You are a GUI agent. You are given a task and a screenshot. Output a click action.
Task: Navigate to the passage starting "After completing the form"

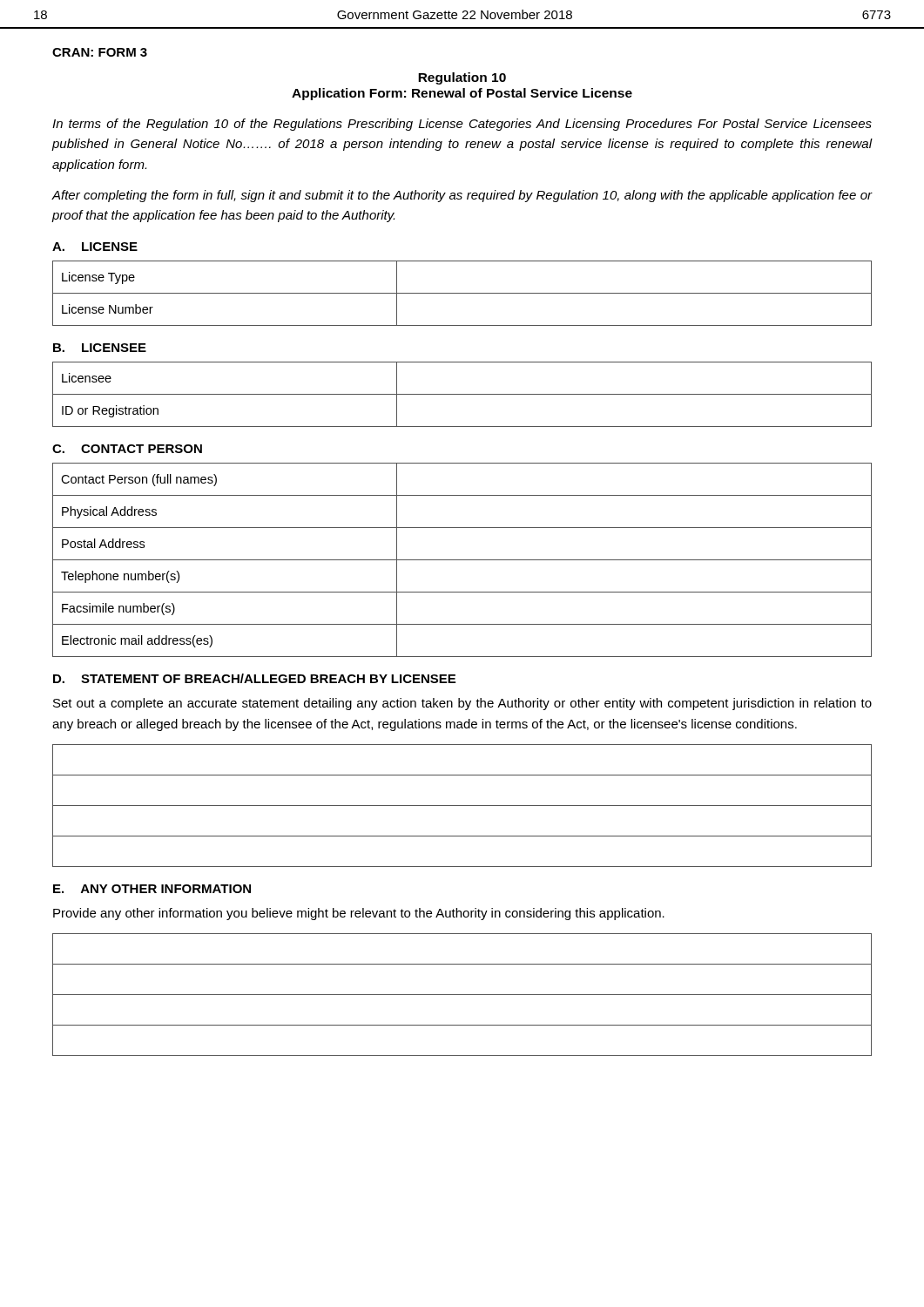pos(462,205)
